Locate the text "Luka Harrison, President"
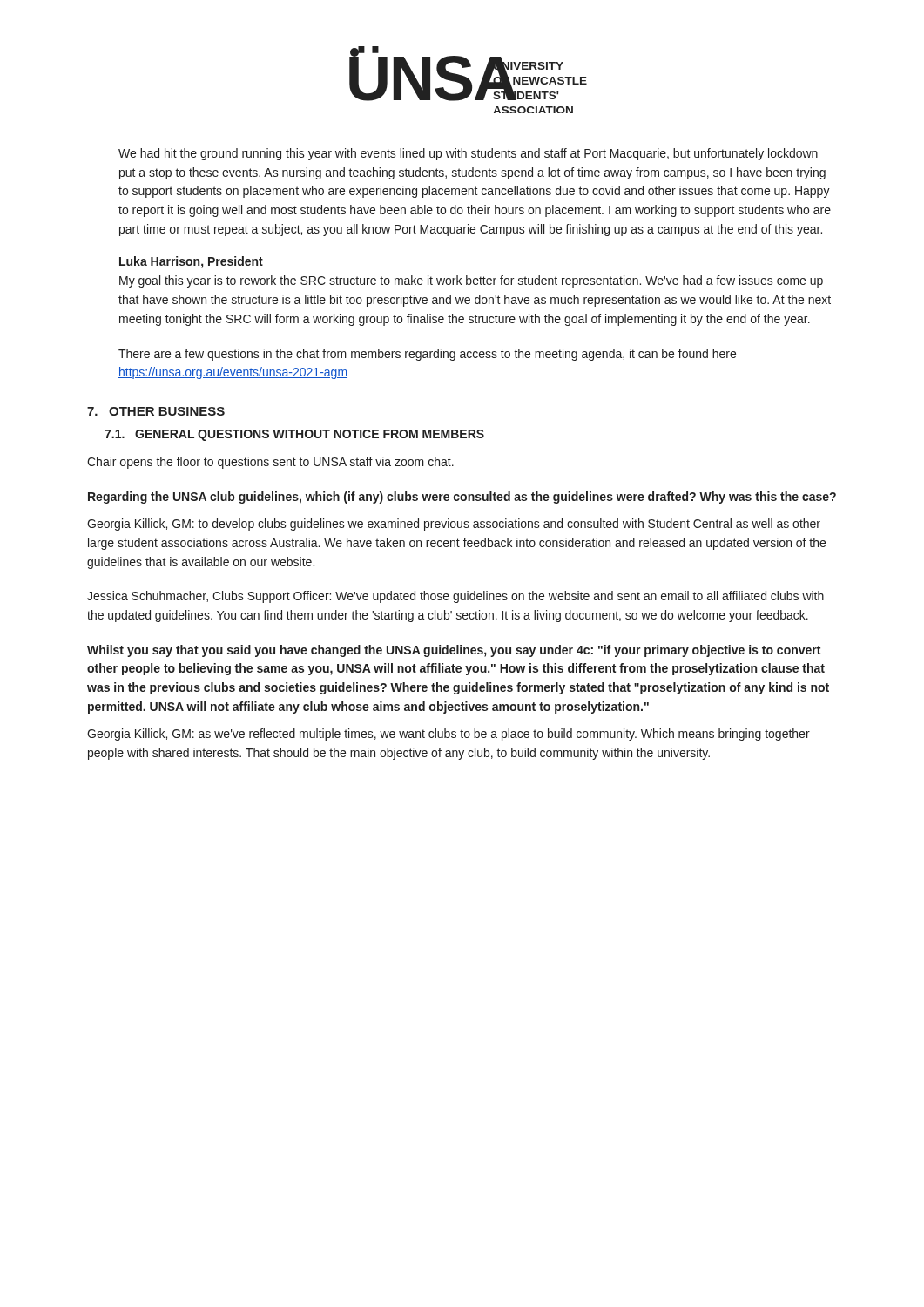This screenshot has height=1307, width=924. [x=191, y=262]
